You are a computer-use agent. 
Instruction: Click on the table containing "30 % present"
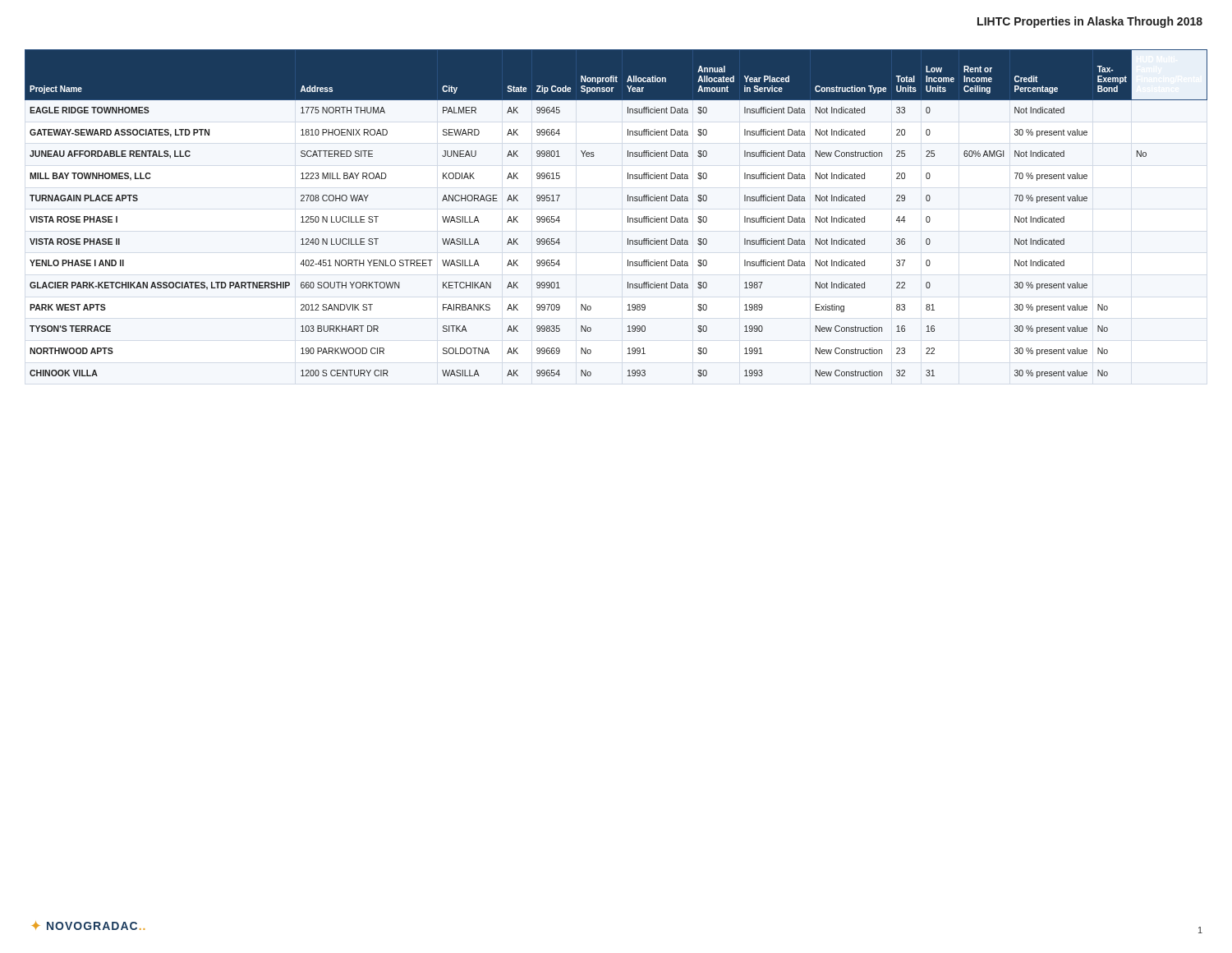(x=616, y=217)
